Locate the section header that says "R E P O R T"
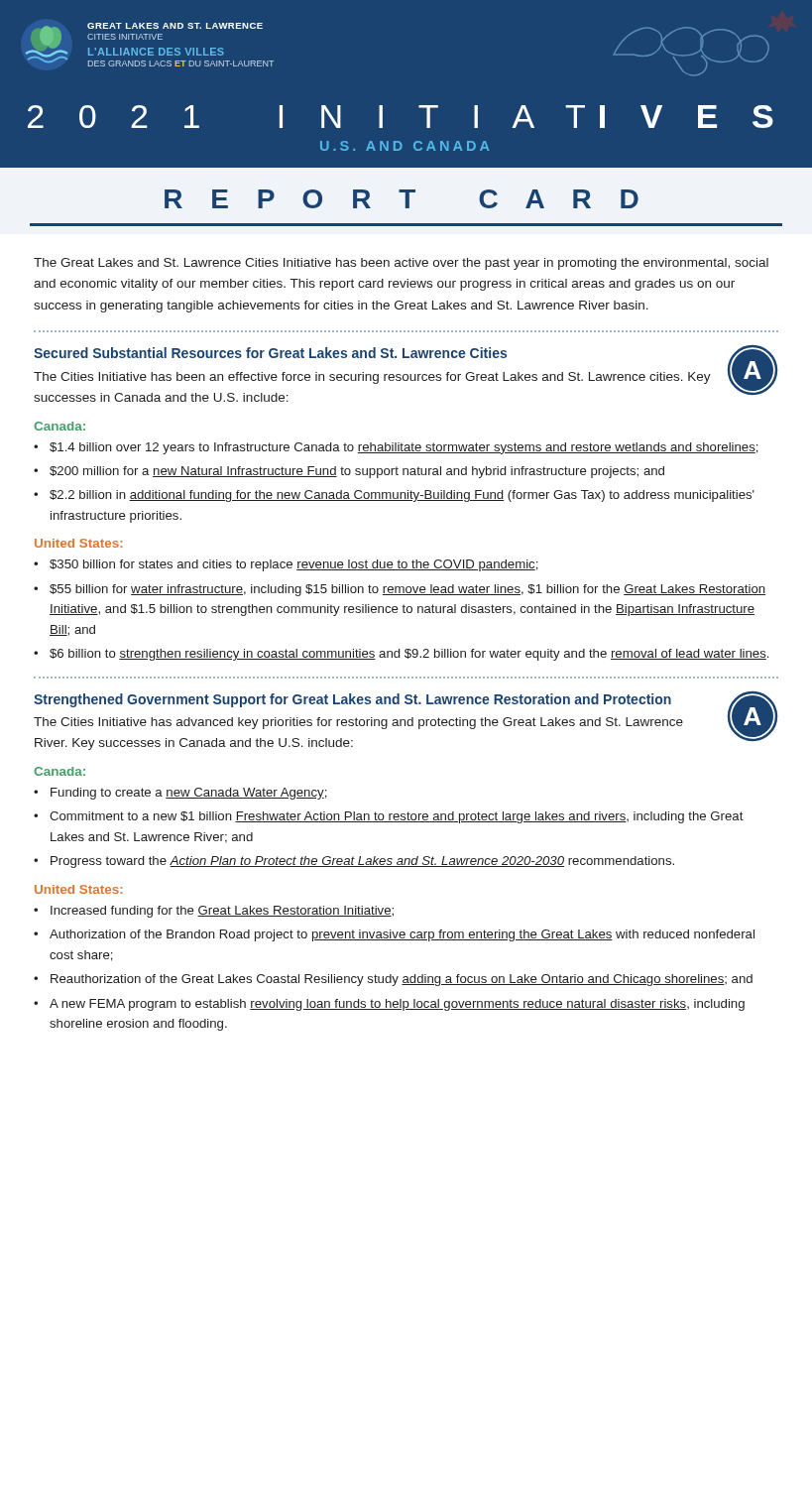 pos(406,205)
